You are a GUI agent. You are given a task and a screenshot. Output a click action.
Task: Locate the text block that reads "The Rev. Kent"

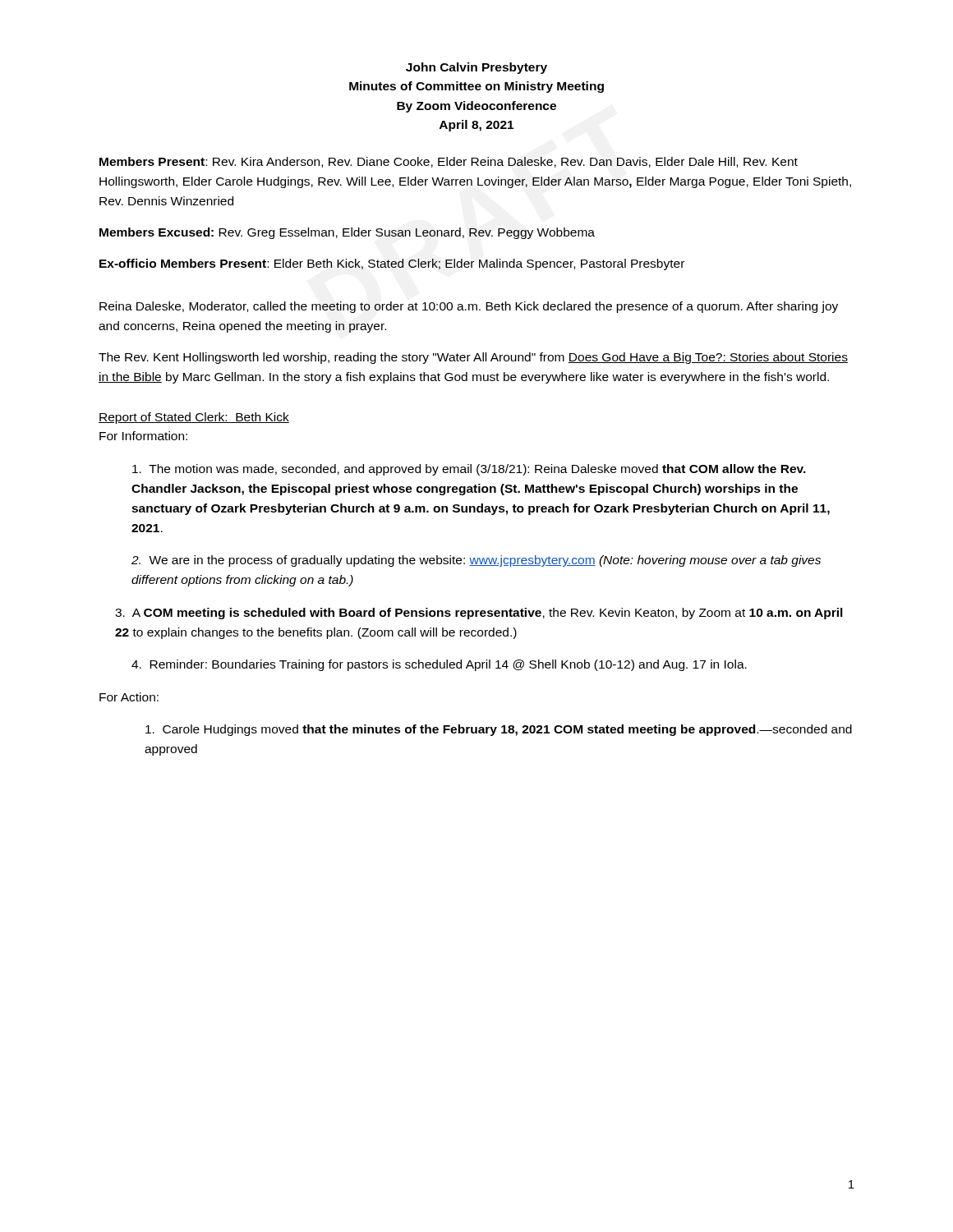tap(476, 367)
